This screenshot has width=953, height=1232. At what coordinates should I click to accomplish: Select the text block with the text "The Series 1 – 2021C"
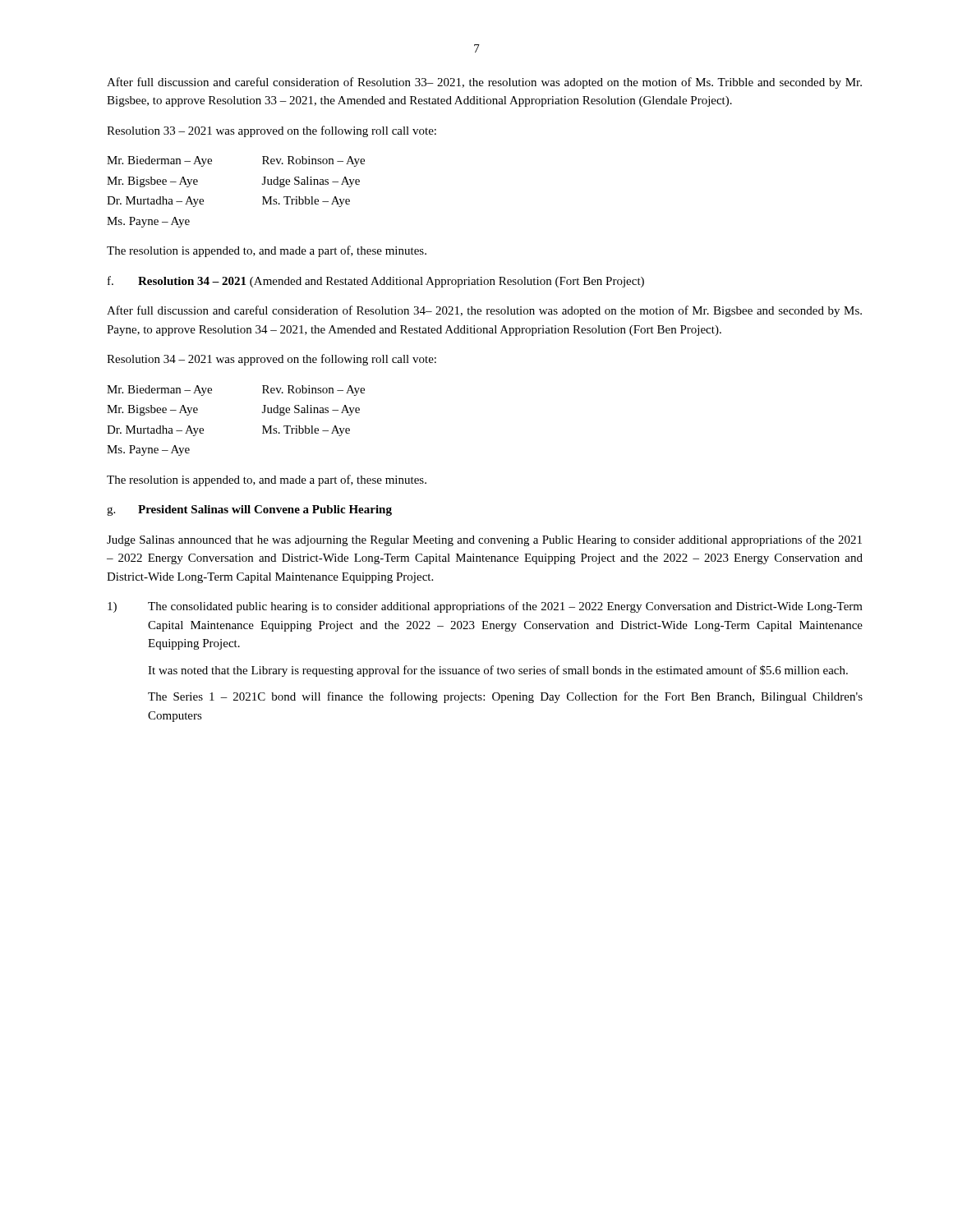[505, 706]
